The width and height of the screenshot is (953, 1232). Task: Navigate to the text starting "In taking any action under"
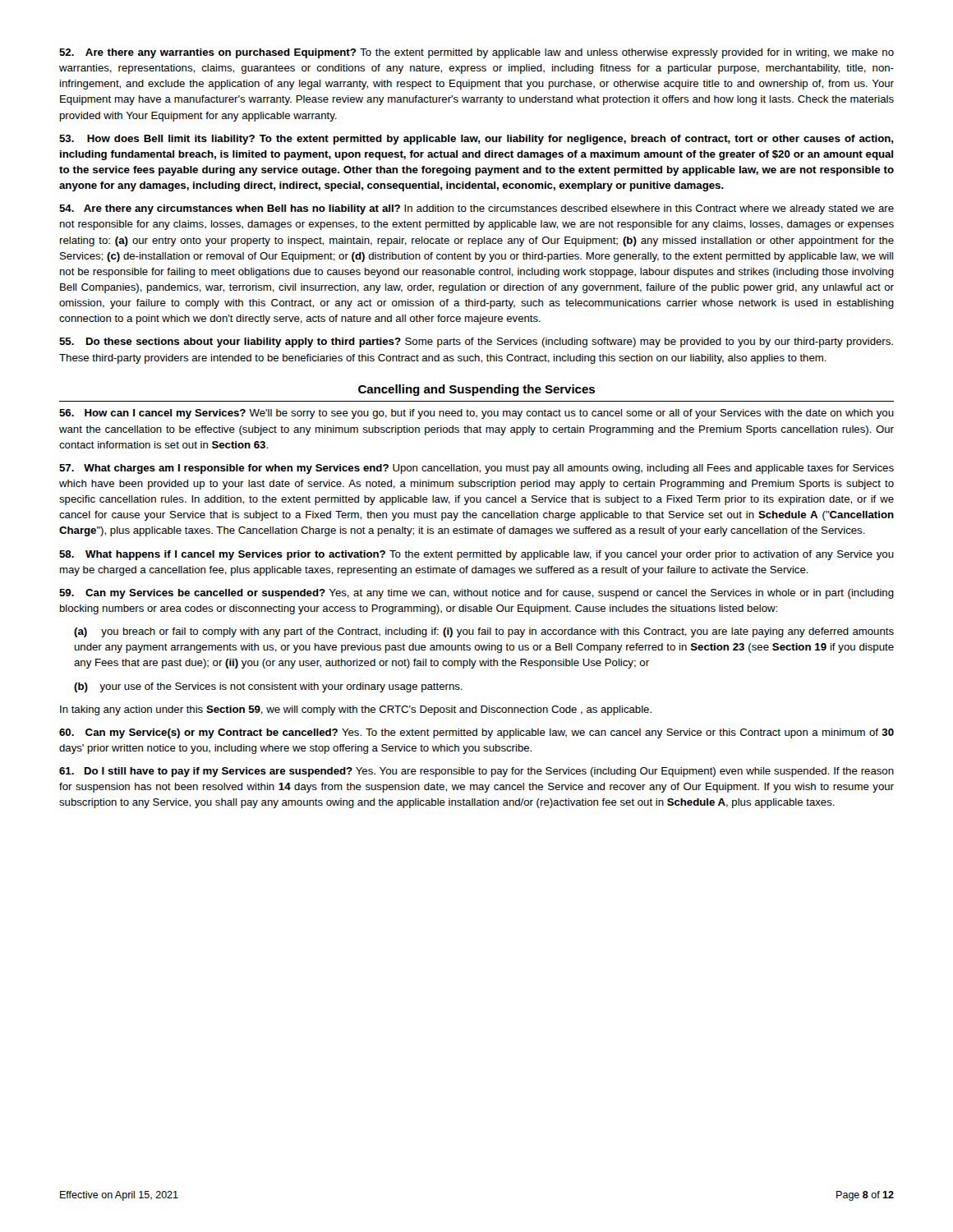pos(356,709)
